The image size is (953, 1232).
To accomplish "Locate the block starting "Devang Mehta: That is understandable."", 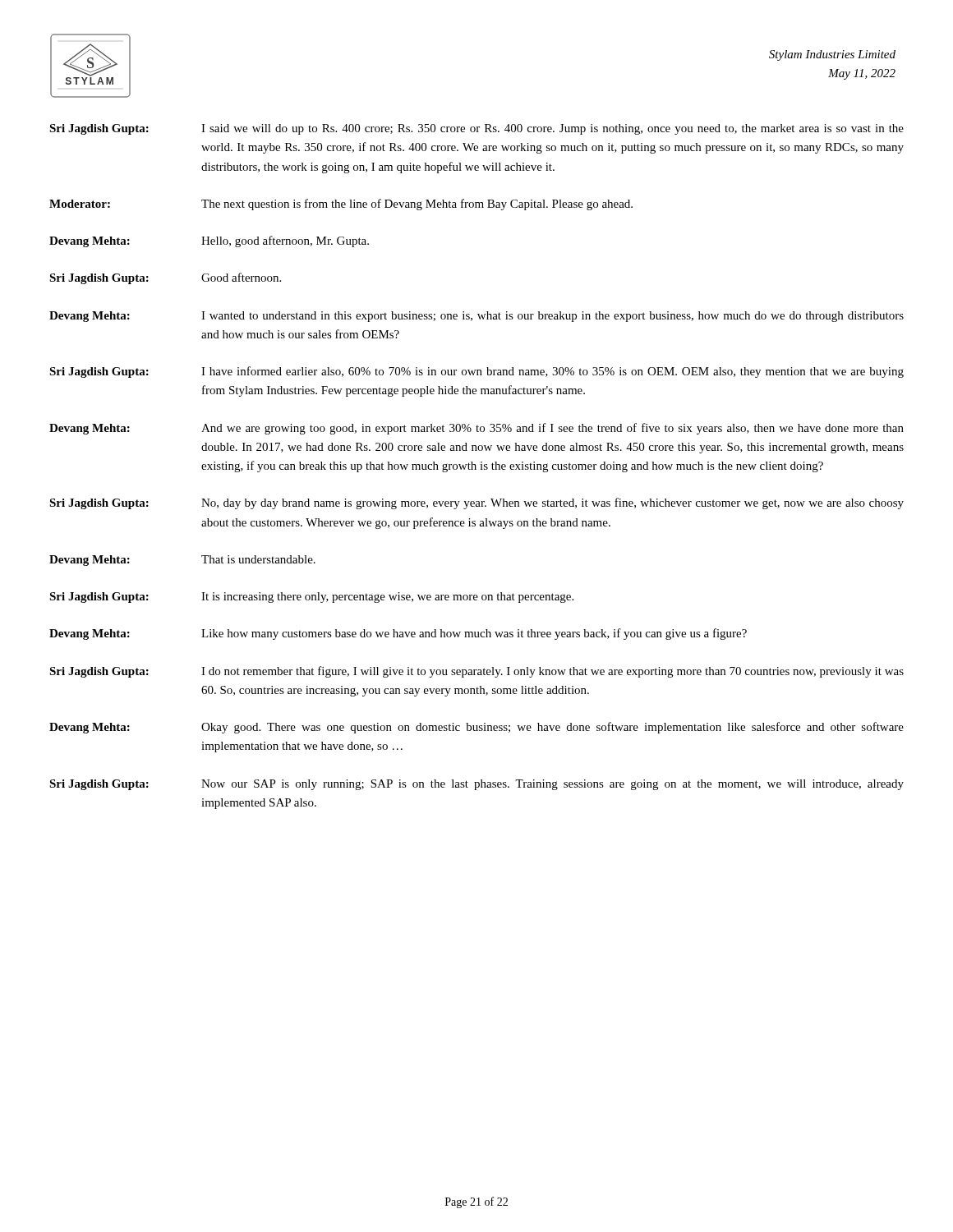I will tap(82, 561).
